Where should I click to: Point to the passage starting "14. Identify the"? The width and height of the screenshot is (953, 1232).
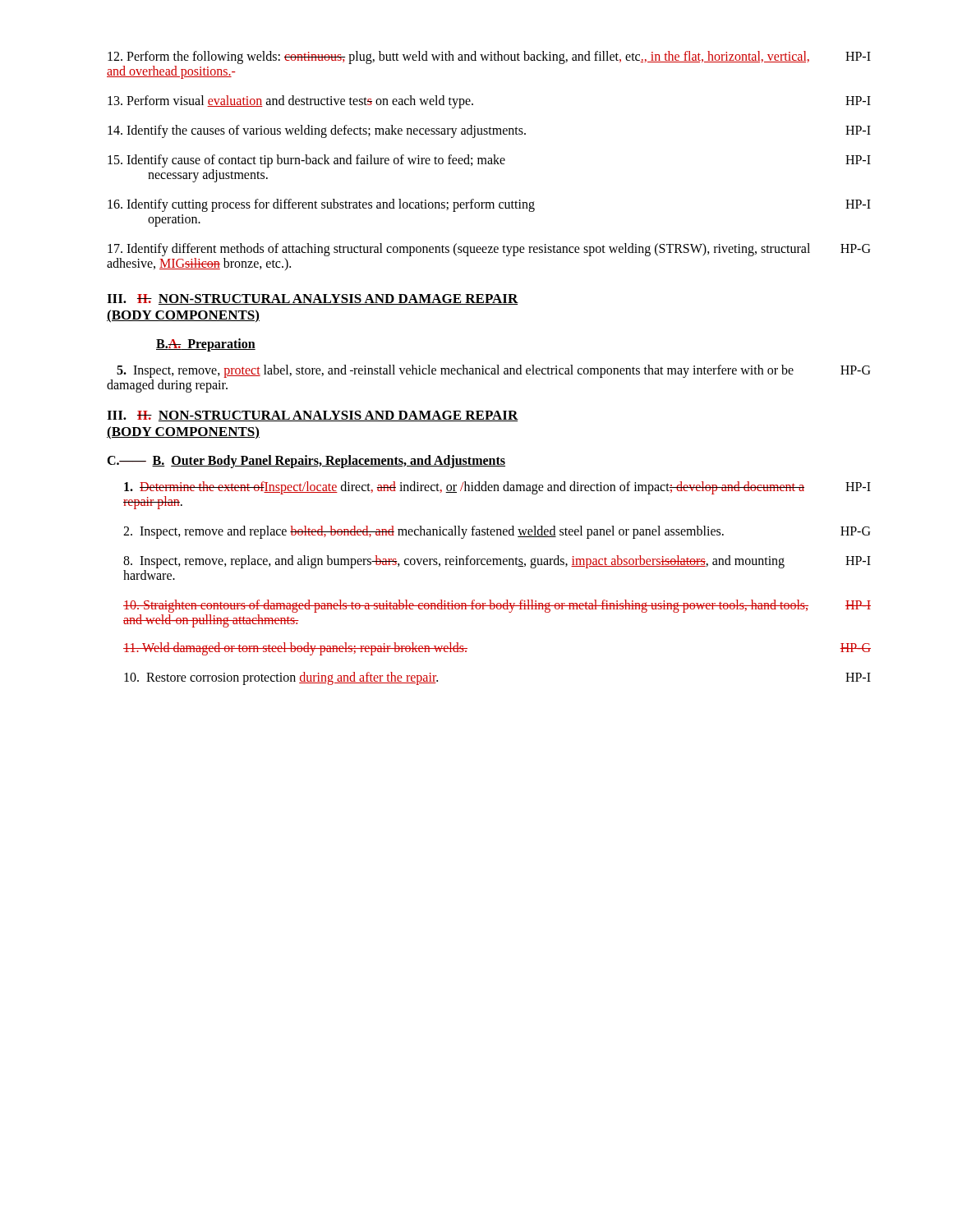(x=489, y=131)
